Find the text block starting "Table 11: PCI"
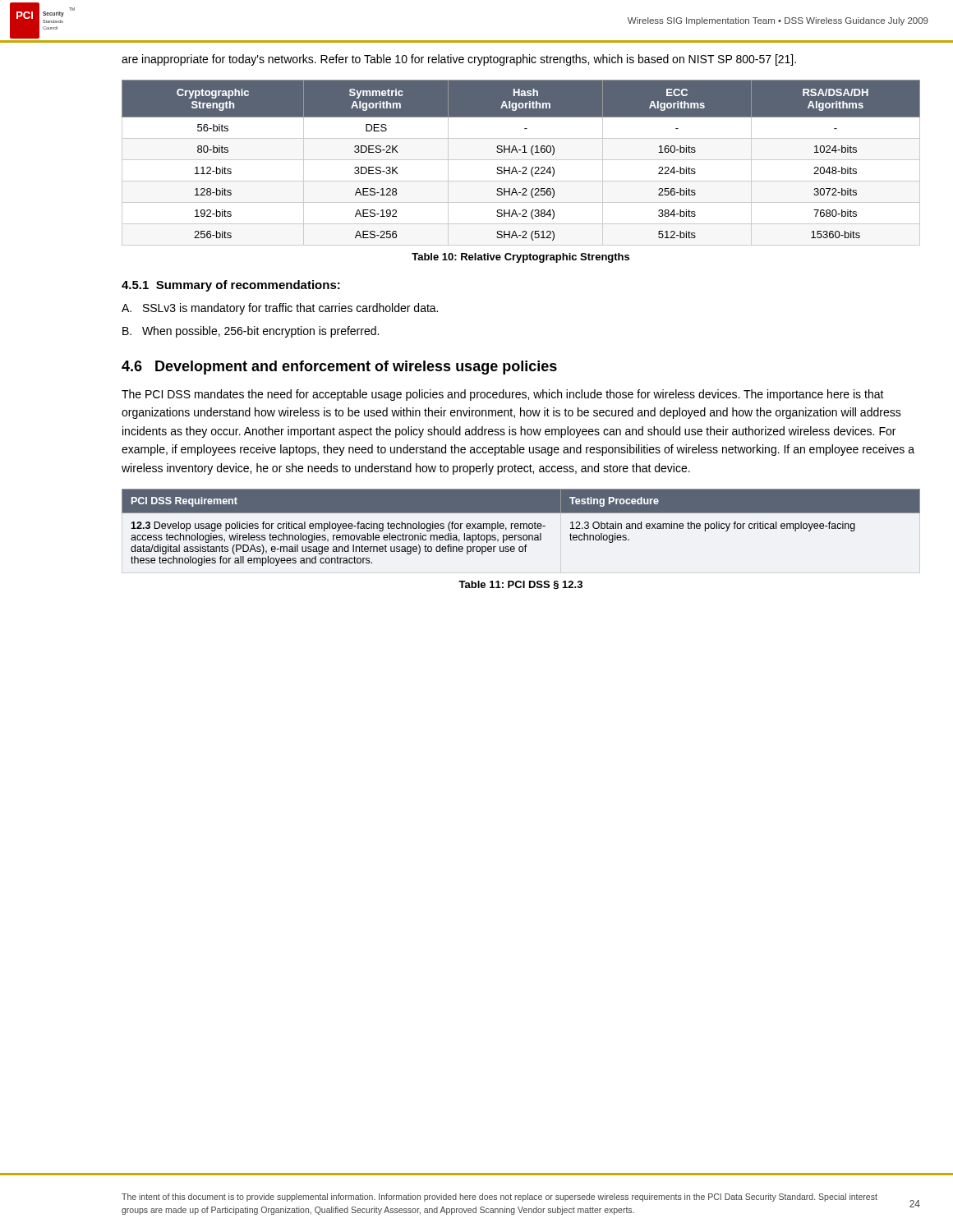953x1232 pixels. [x=521, y=584]
